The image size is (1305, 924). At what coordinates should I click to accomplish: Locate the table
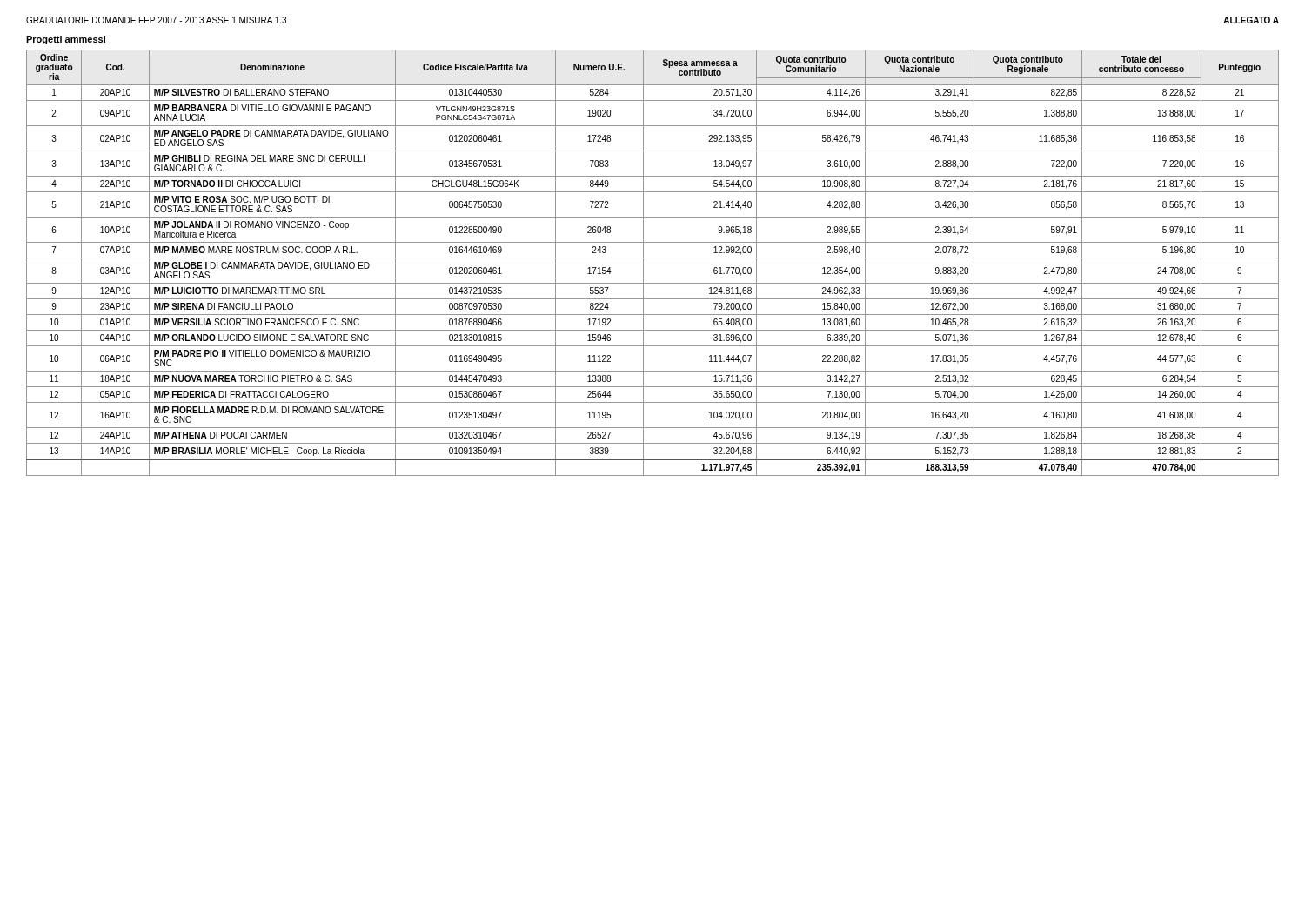[652, 263]
